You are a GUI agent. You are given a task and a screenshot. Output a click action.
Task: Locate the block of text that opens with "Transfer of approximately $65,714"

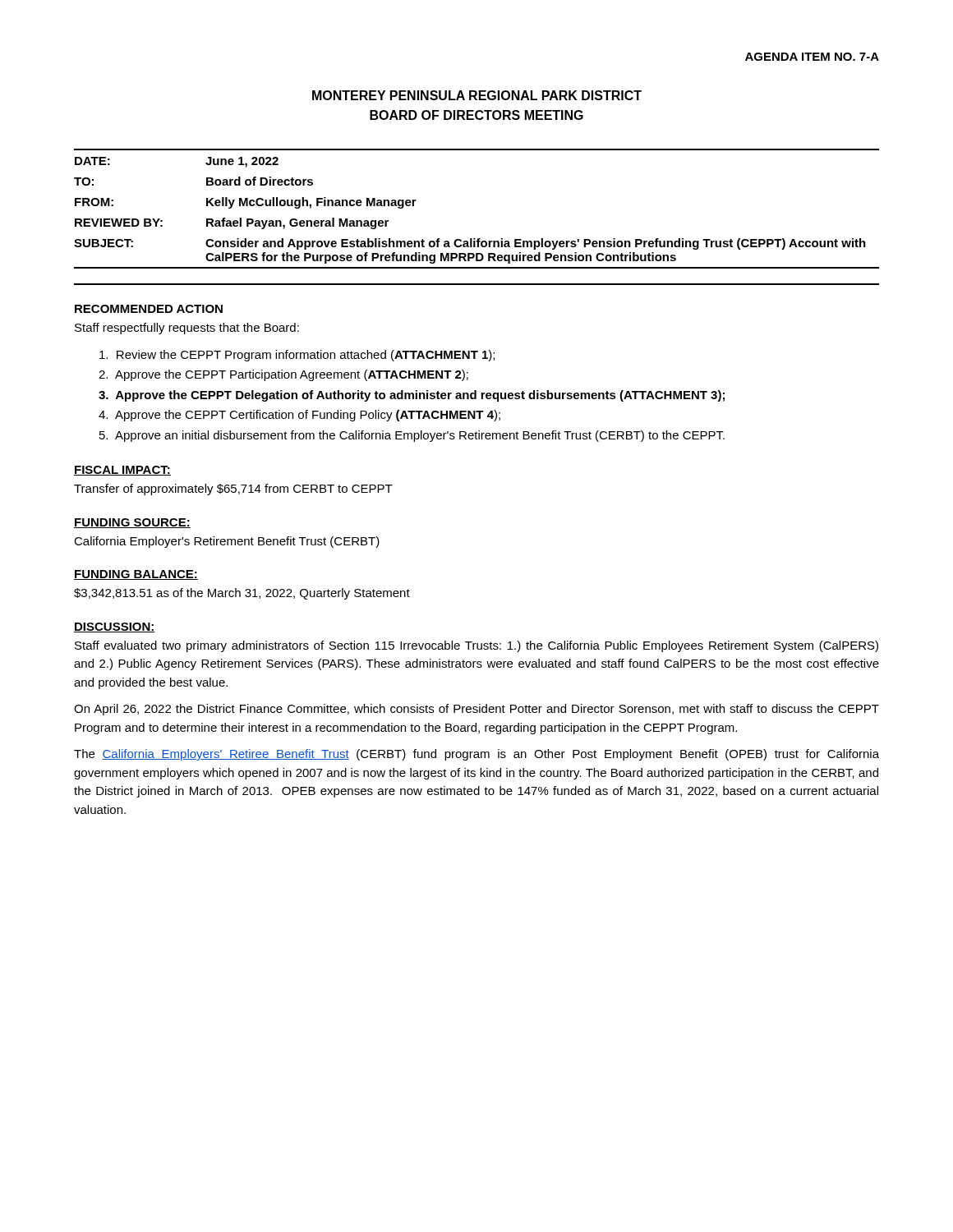click(233, 488)
